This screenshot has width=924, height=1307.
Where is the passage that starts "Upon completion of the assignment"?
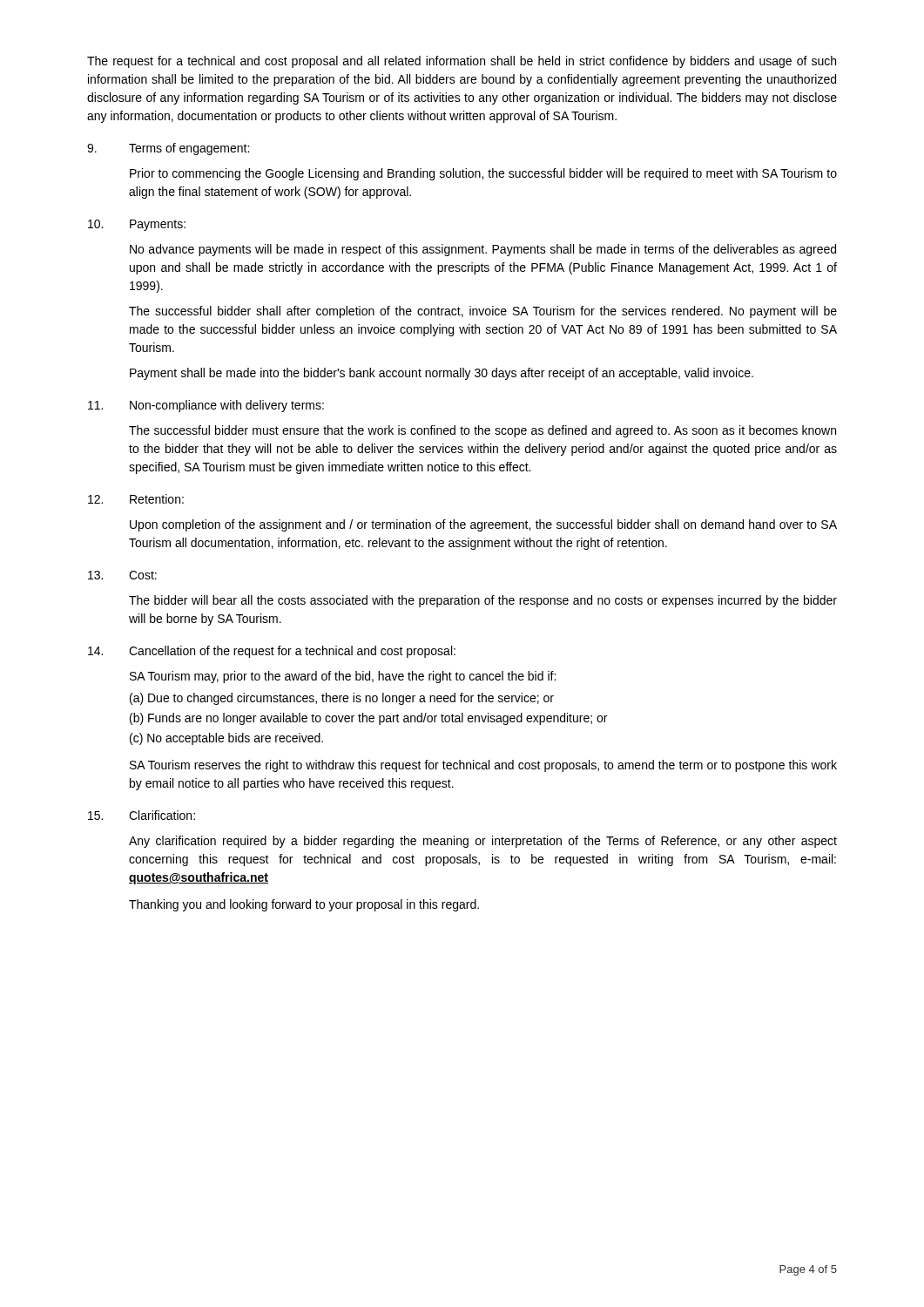click(483, 534)
